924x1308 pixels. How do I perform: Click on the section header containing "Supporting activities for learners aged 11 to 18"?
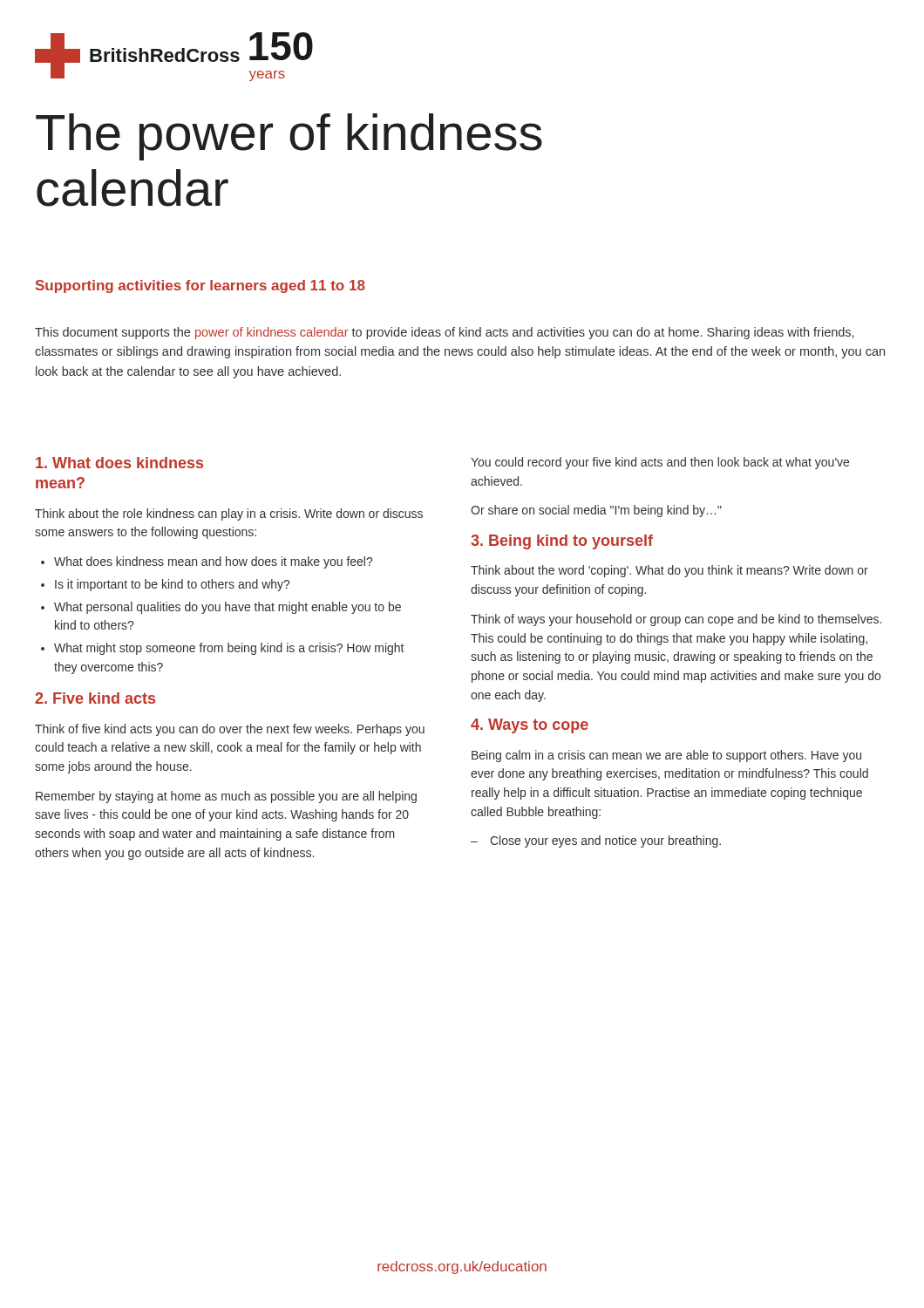pyautogui.click(x=200, y=286)
